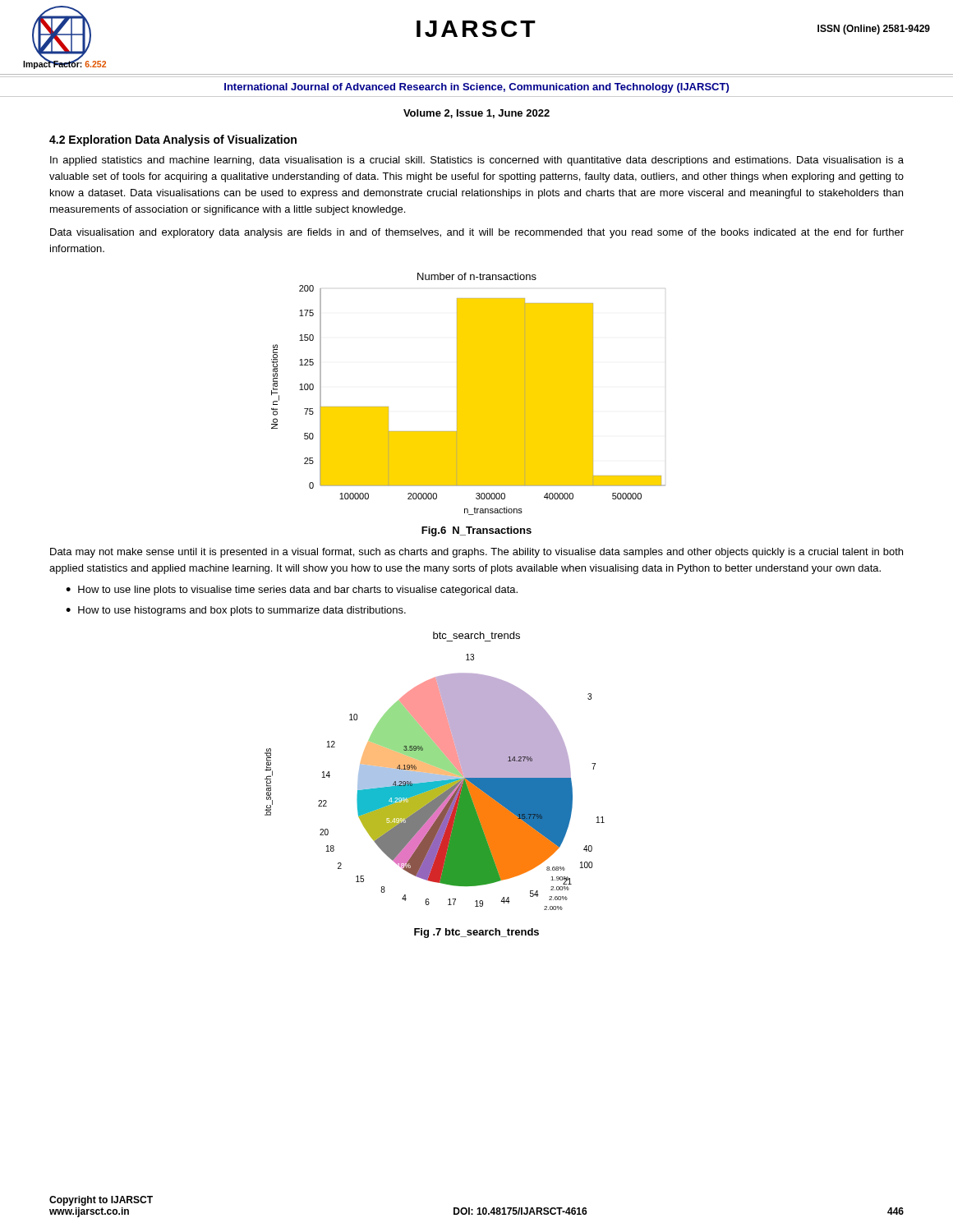The height and width of the screenshot is (1232, 953).
Task: Point to the passage starting "• How to use histograms"
Action: [236, 611]
